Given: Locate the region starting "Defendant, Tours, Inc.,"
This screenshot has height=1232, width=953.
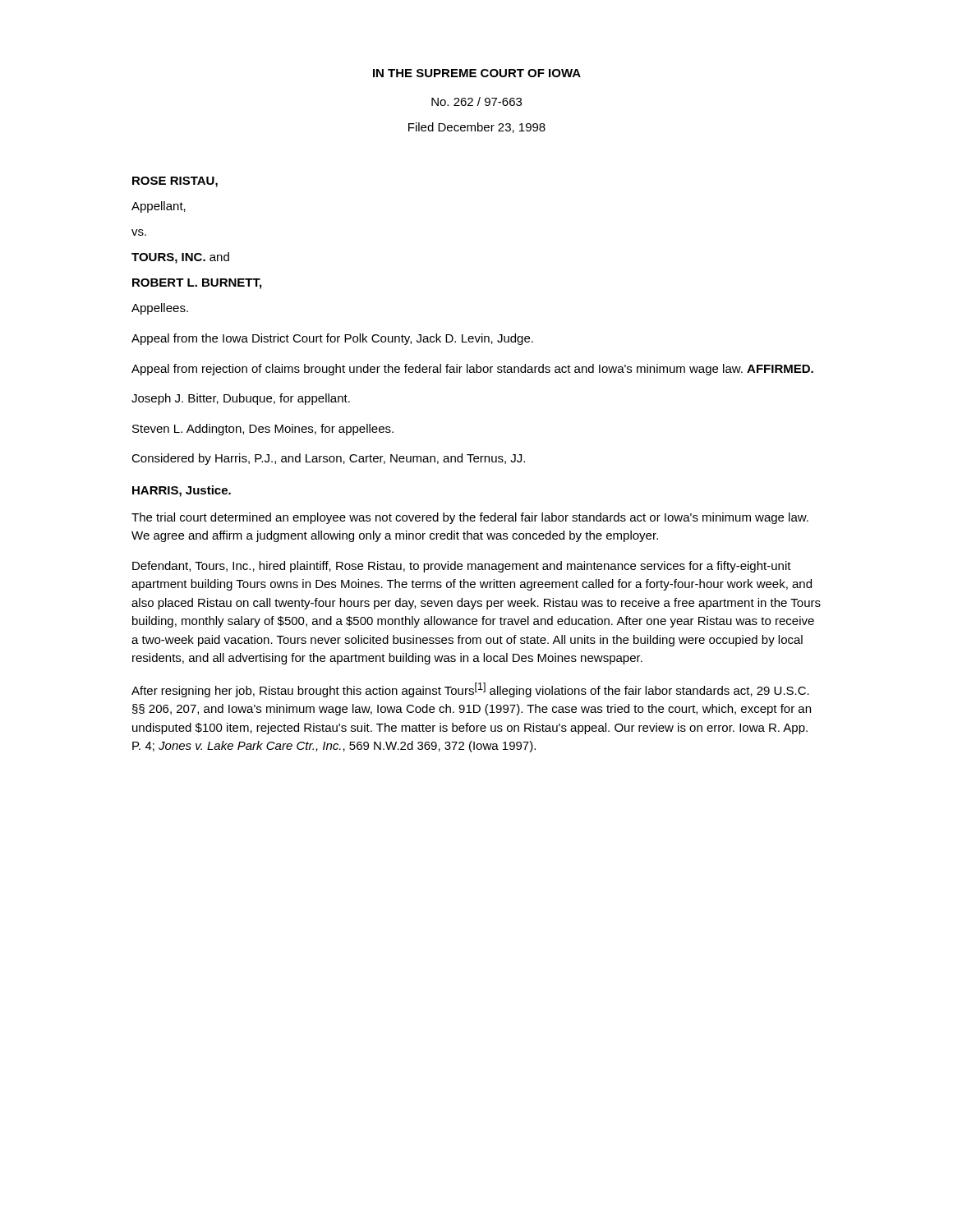Looking at the screenshot, I should [x=476, y=611].
